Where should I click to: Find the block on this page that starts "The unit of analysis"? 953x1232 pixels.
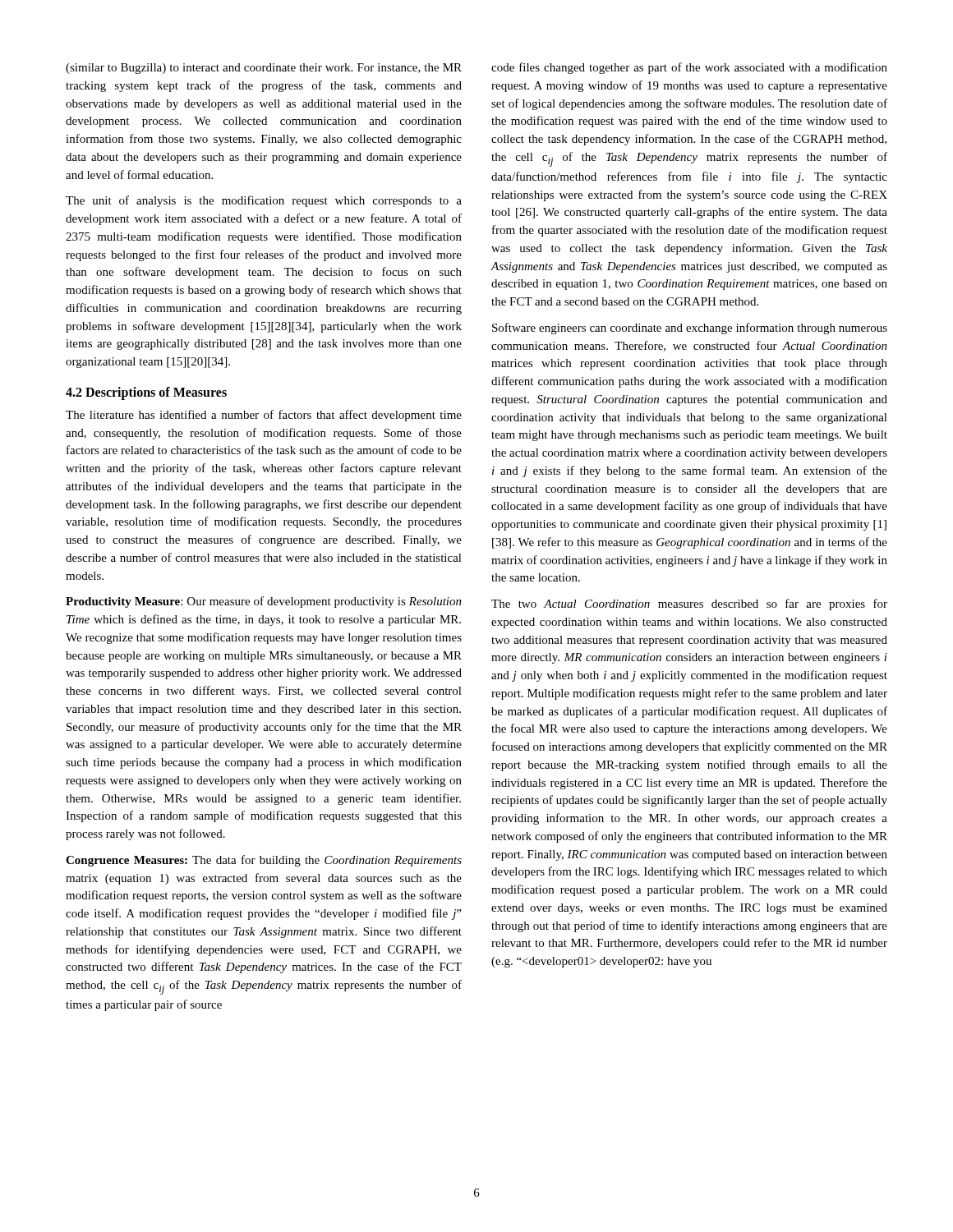[x=264, y=282]
